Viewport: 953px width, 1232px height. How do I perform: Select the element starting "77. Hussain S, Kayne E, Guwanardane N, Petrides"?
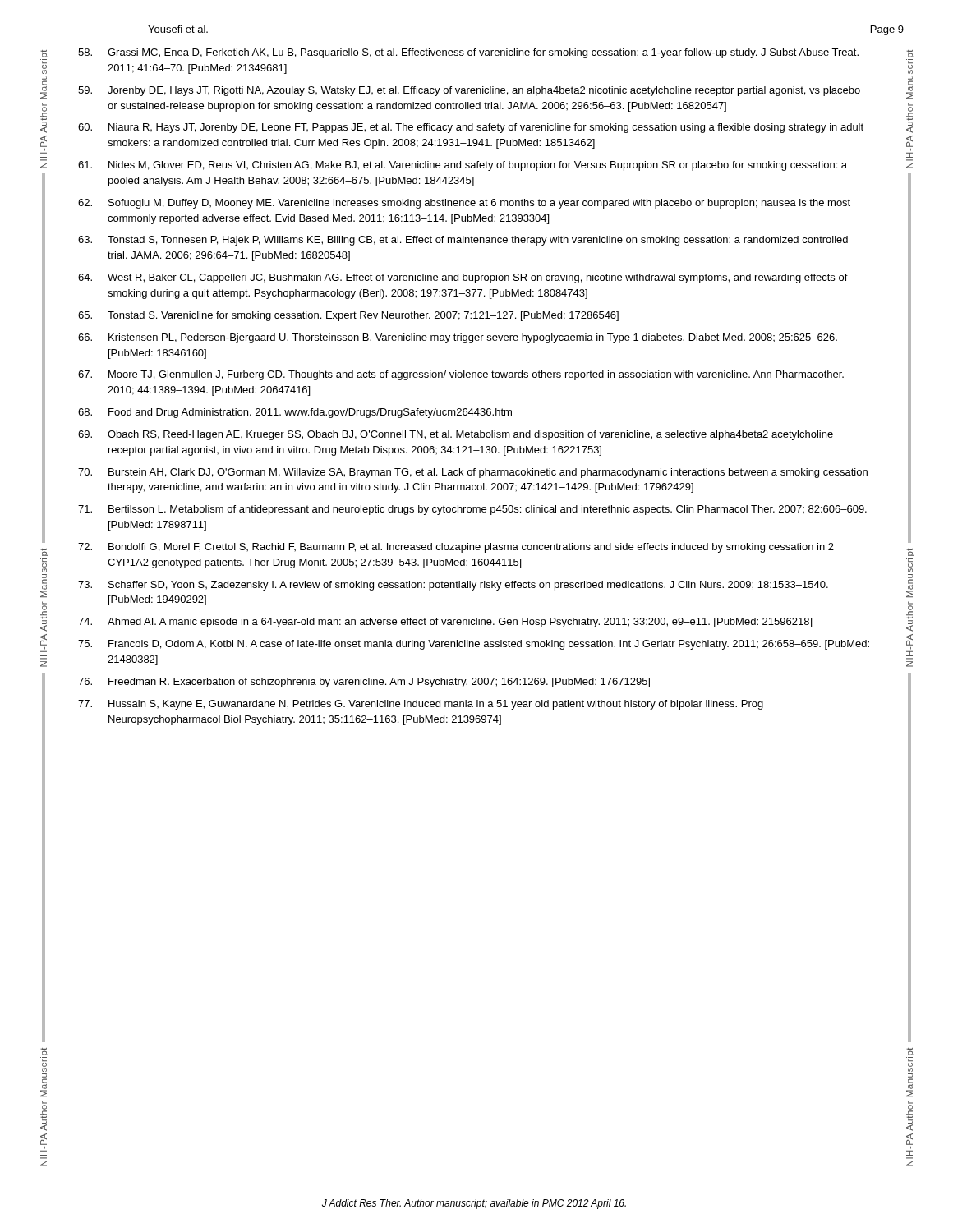[474, 712]
